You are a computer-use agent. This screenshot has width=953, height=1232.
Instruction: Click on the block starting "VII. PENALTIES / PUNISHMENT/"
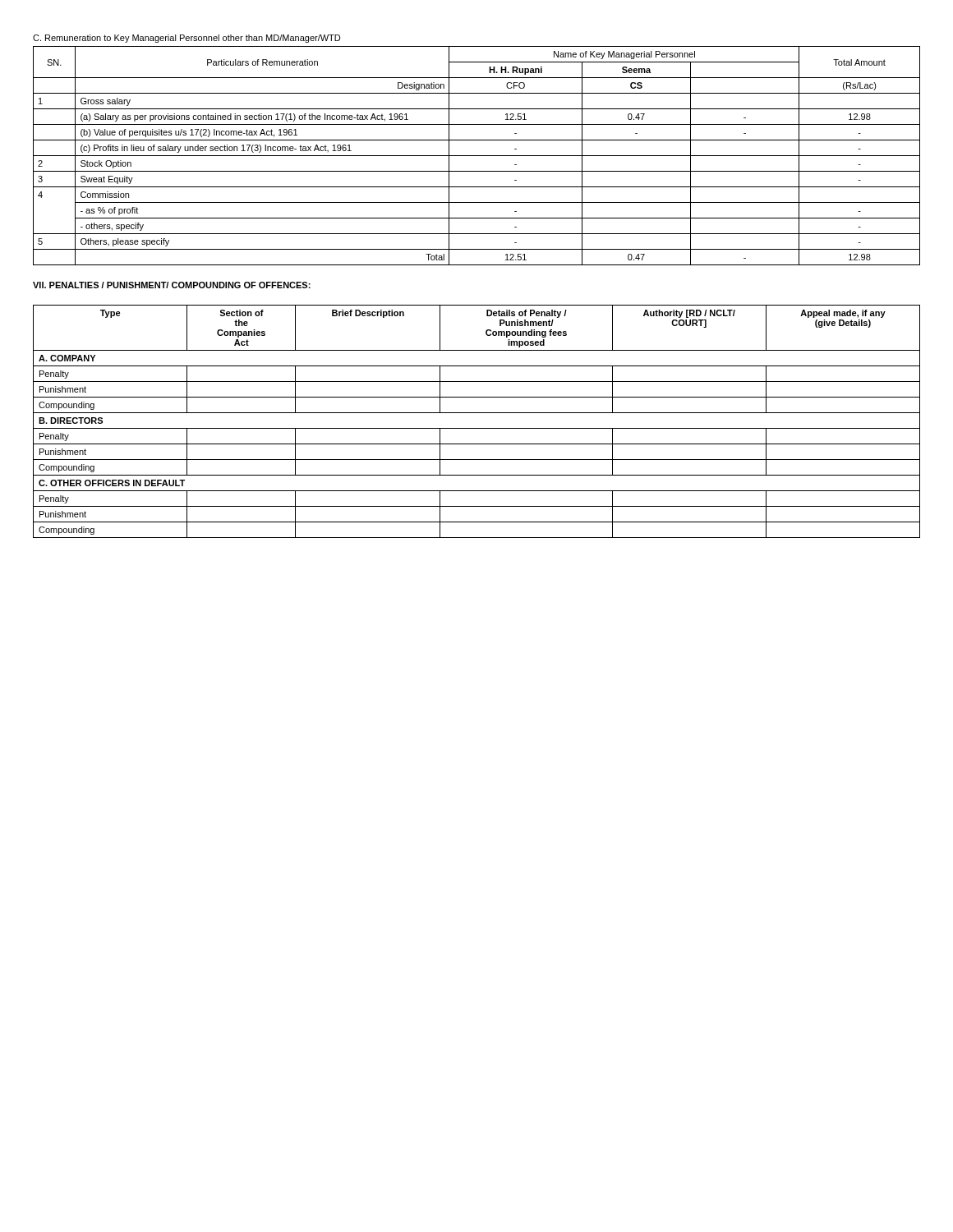point(172,285)
